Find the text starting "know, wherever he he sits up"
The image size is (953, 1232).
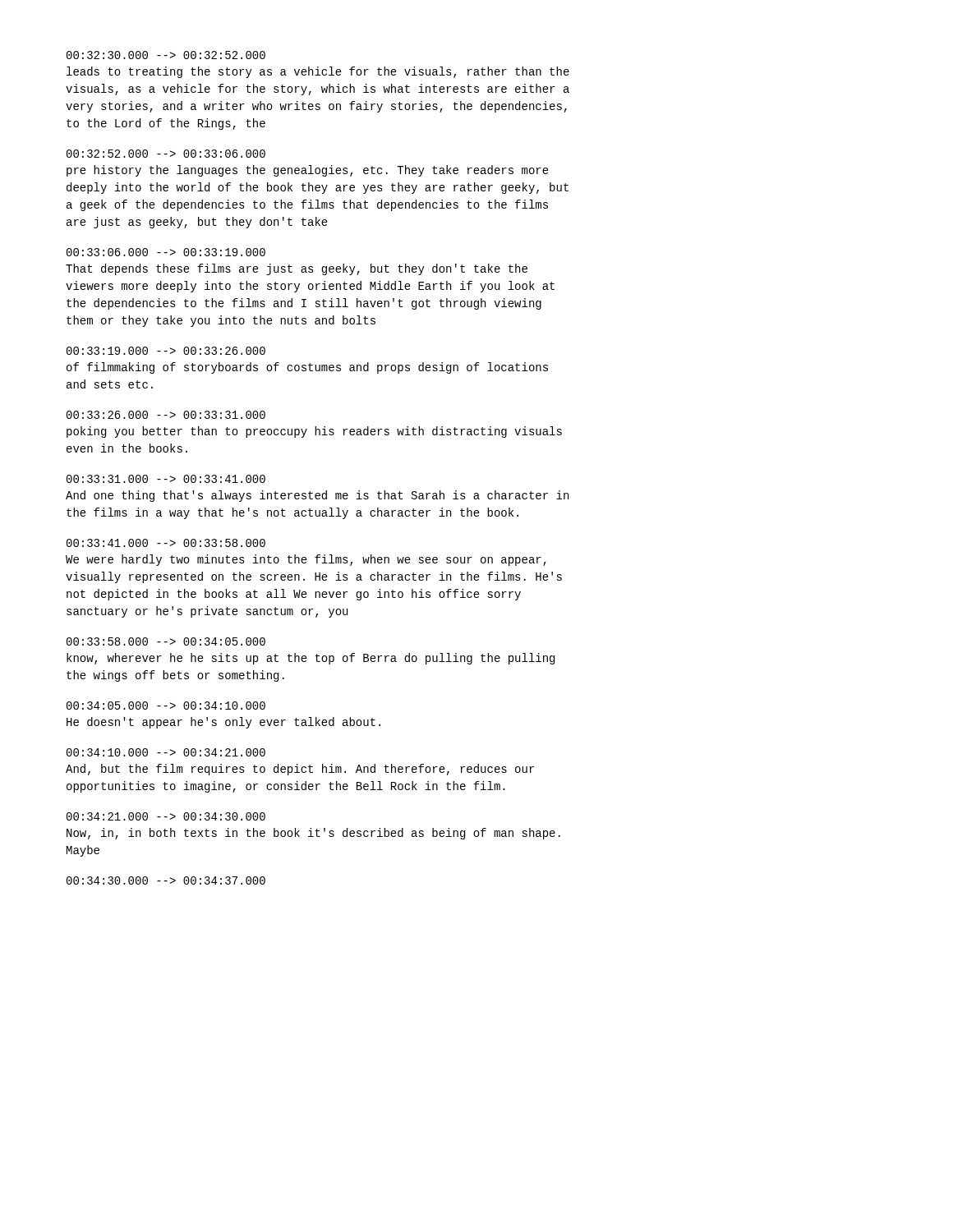(311, 667)
